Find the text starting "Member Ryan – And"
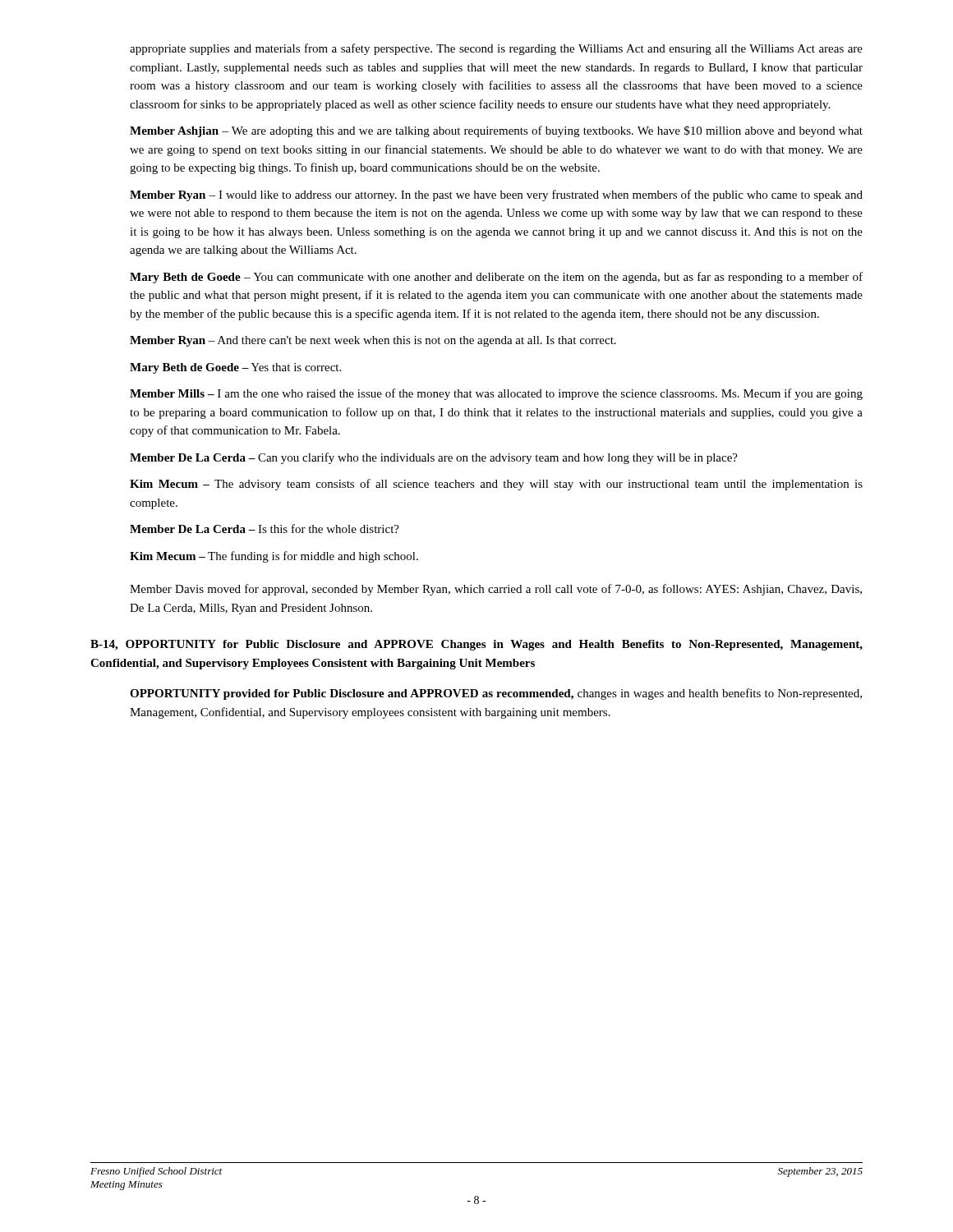This screenshot has width=953, height=1232. pyautogui.click(x=496, y=340)
